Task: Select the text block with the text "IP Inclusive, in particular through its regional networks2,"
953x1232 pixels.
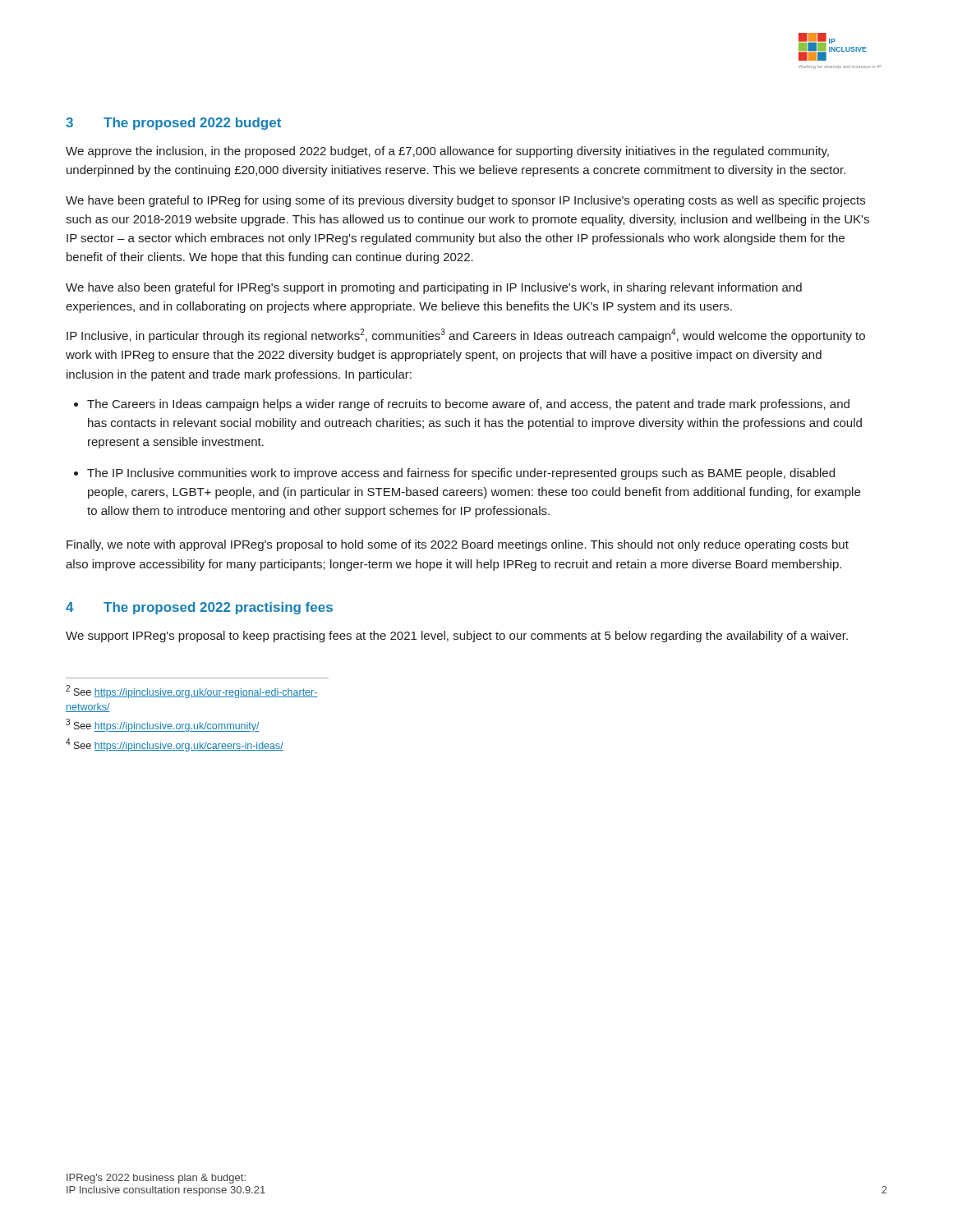Action: tap(468, 355)
